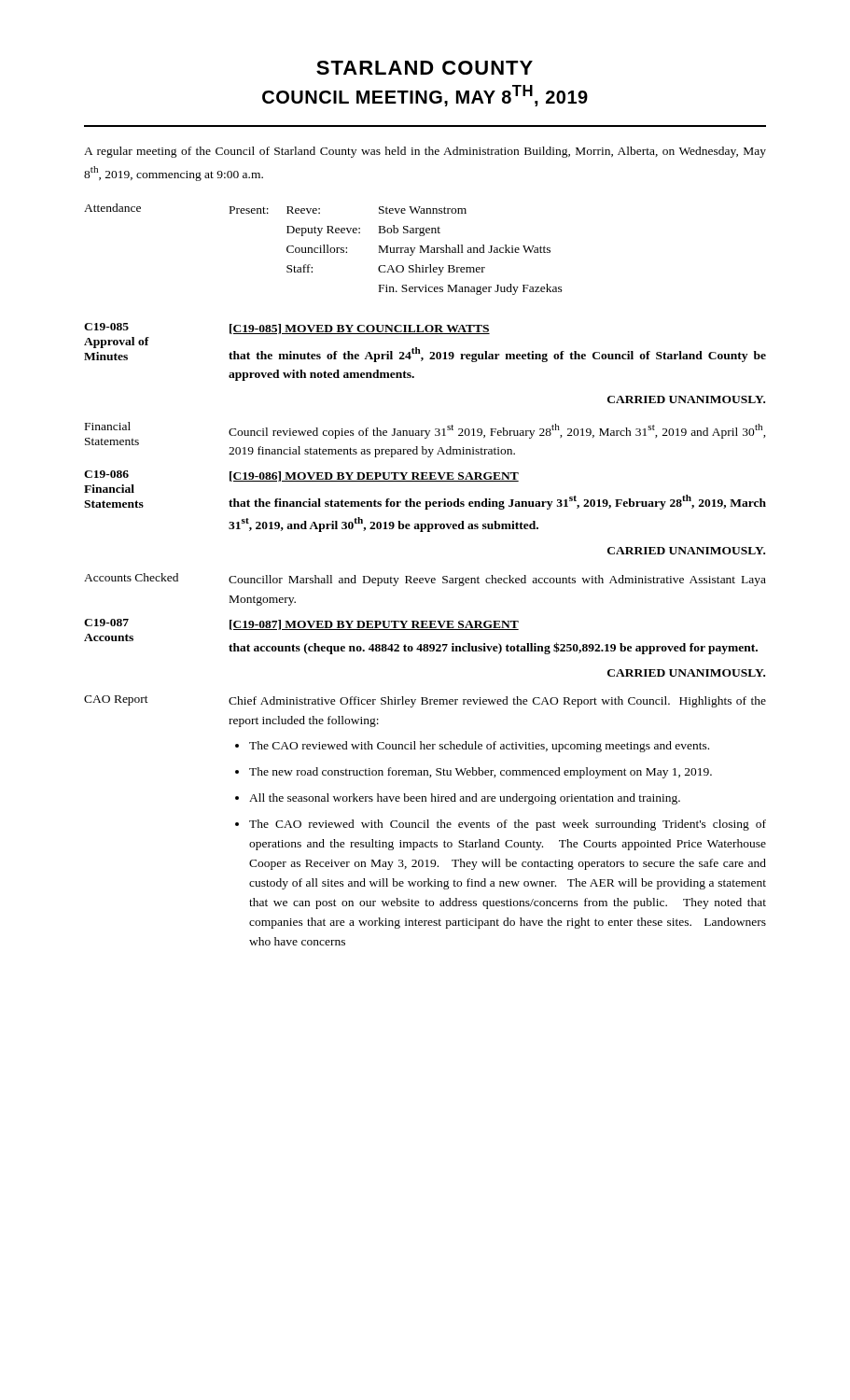Find the text starting "C19-087 Accounts"

coord(106,623)
